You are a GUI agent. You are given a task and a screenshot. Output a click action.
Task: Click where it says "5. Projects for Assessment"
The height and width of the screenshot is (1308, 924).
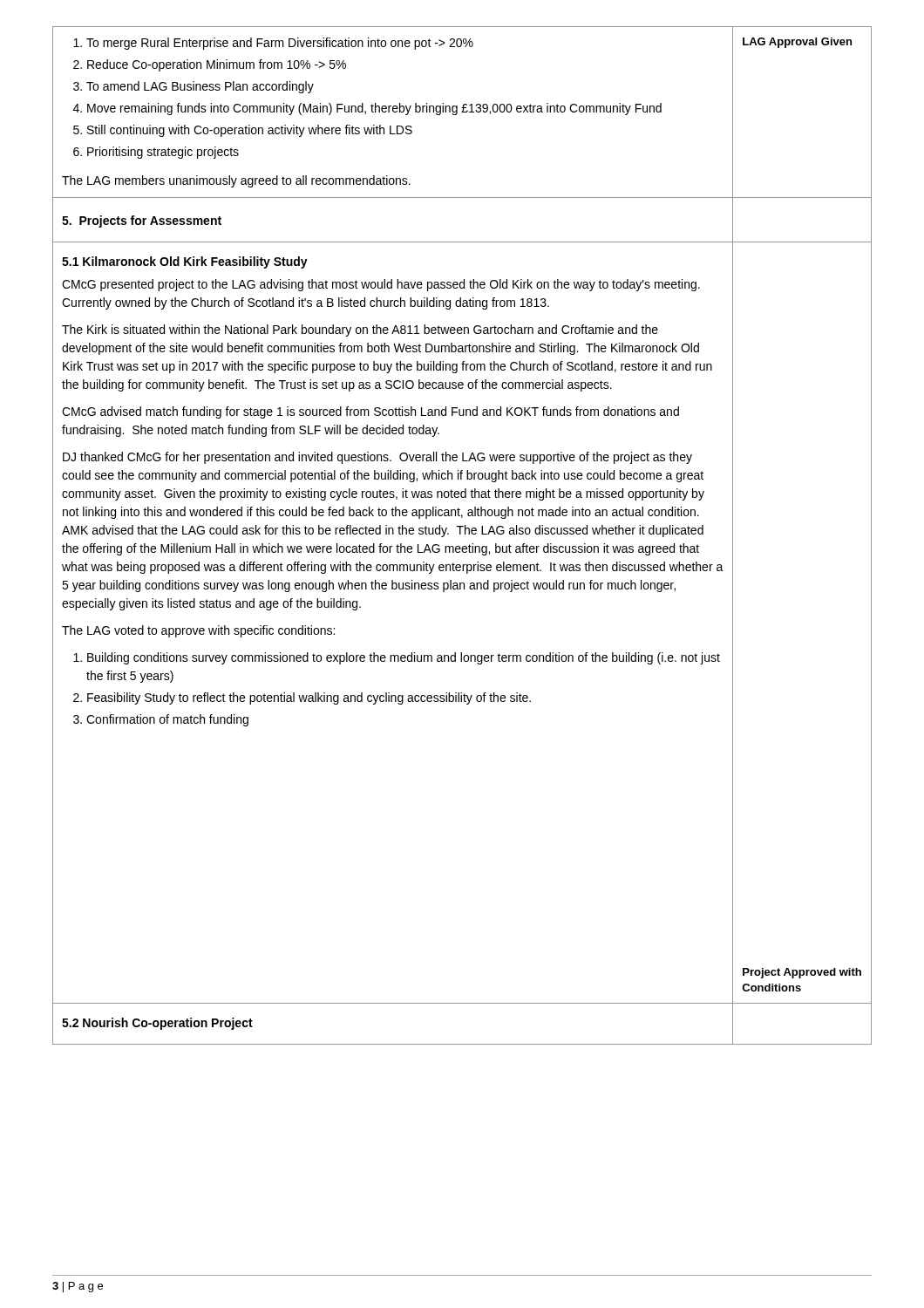click(x=142, y=221)
